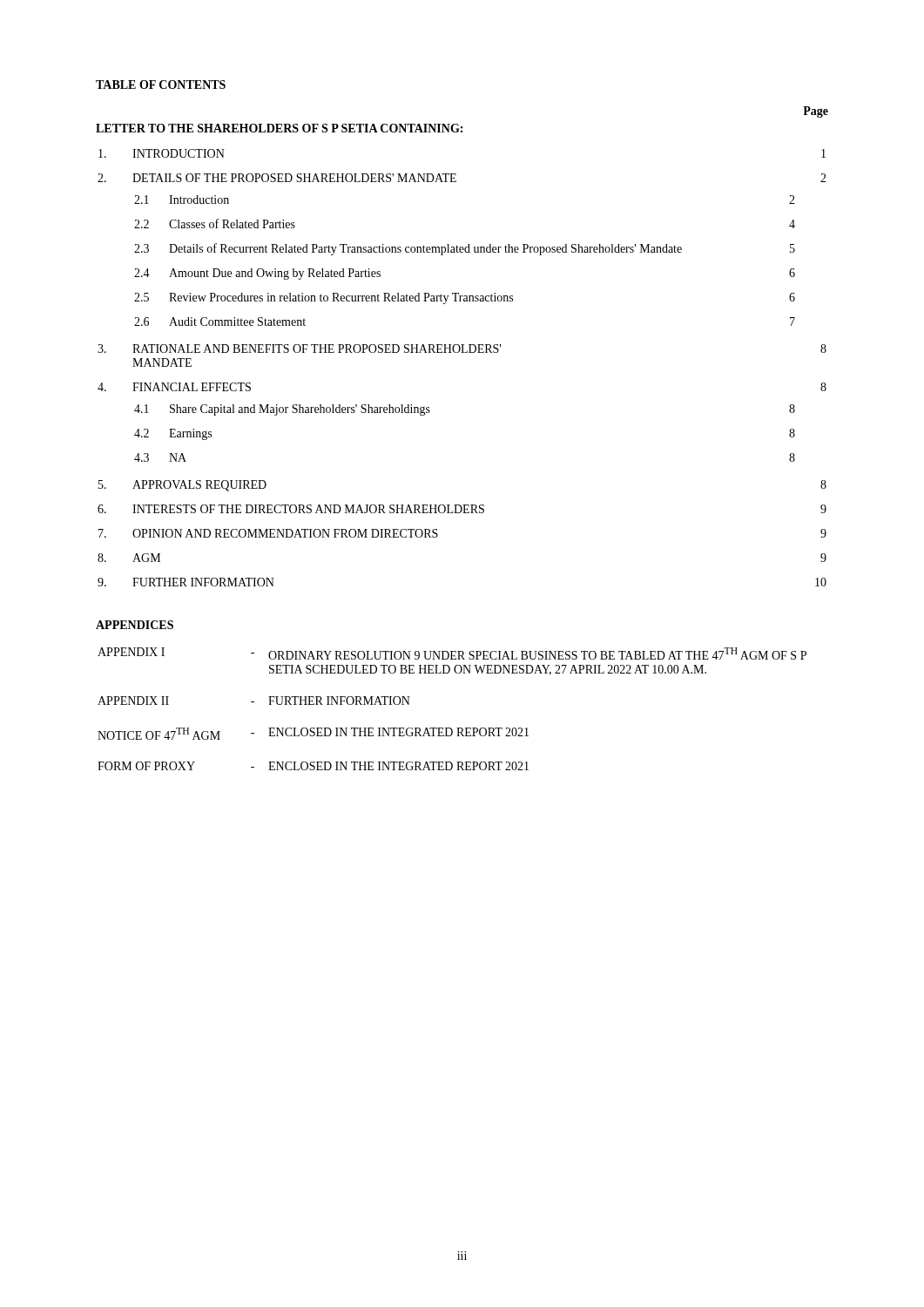Find the list item with the text "2.2 Classes of Related Parties"
The image size is (924, 1307).
[x=229, y=223]
